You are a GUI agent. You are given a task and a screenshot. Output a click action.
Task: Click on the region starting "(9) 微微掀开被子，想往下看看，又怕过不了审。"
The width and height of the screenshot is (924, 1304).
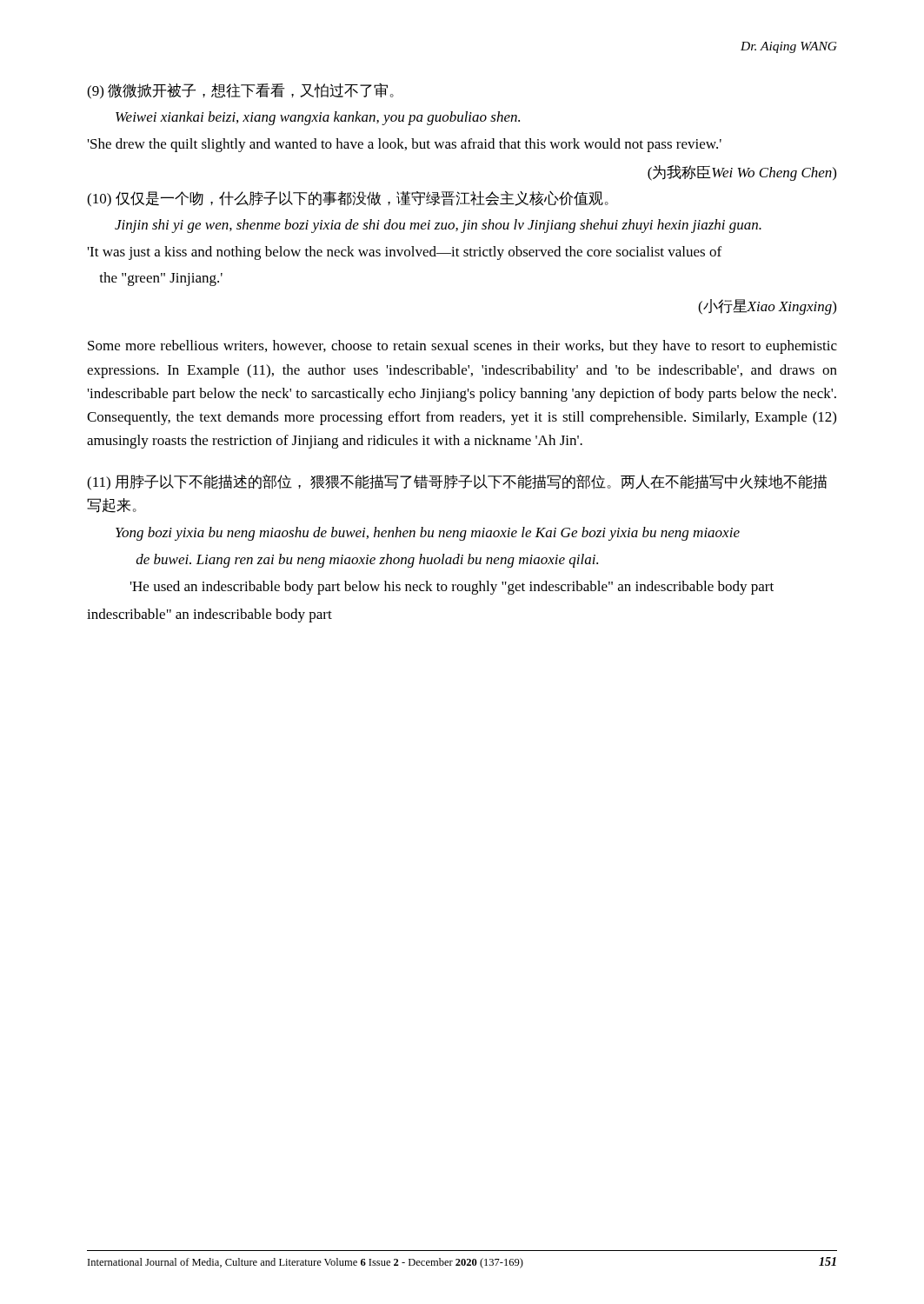(245, 91)
